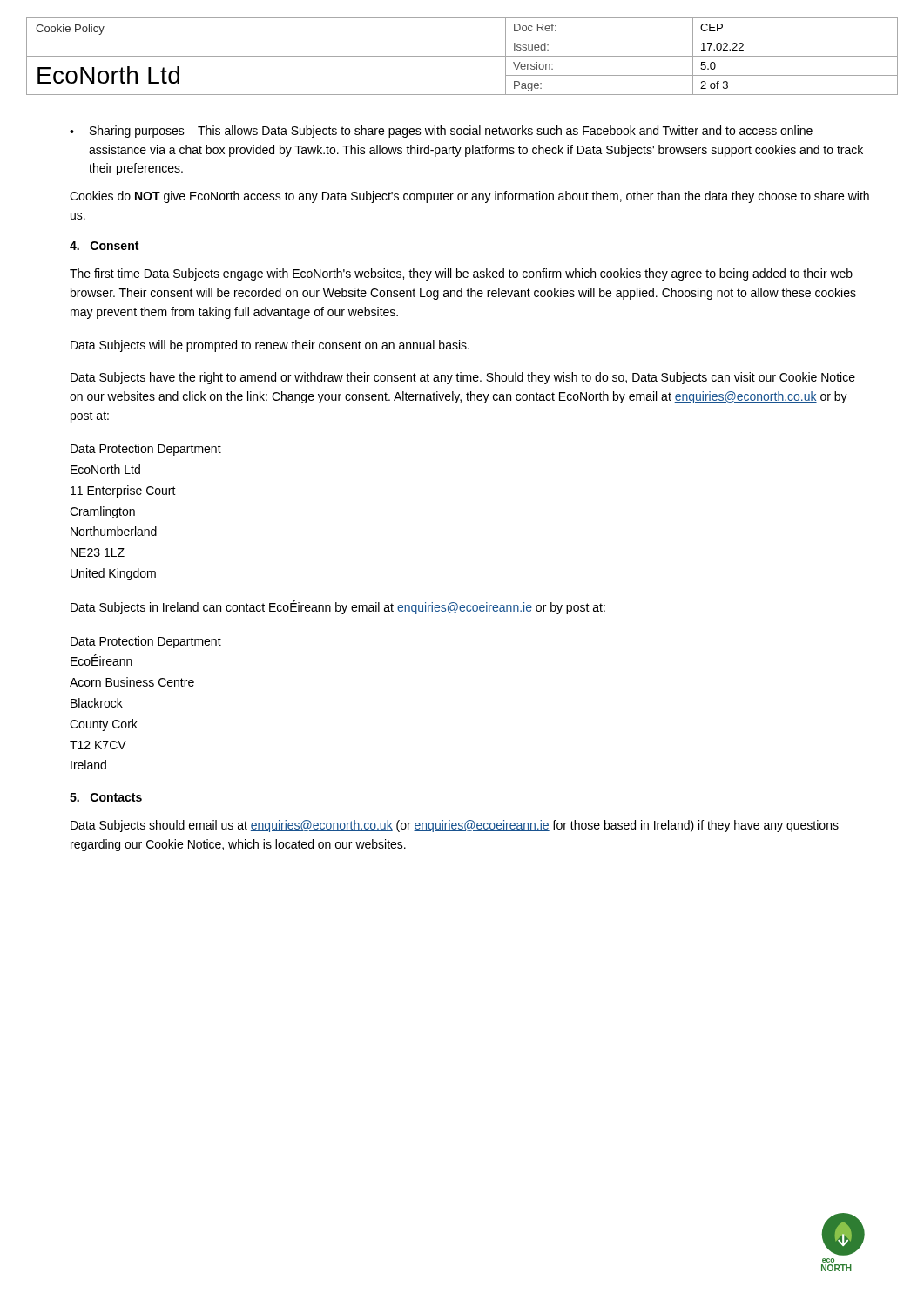The width and height of the screenshot is (924, 1307).
Task: Find the block on this page that starts "Data Subjects have"
Action: tap(462, 396)
